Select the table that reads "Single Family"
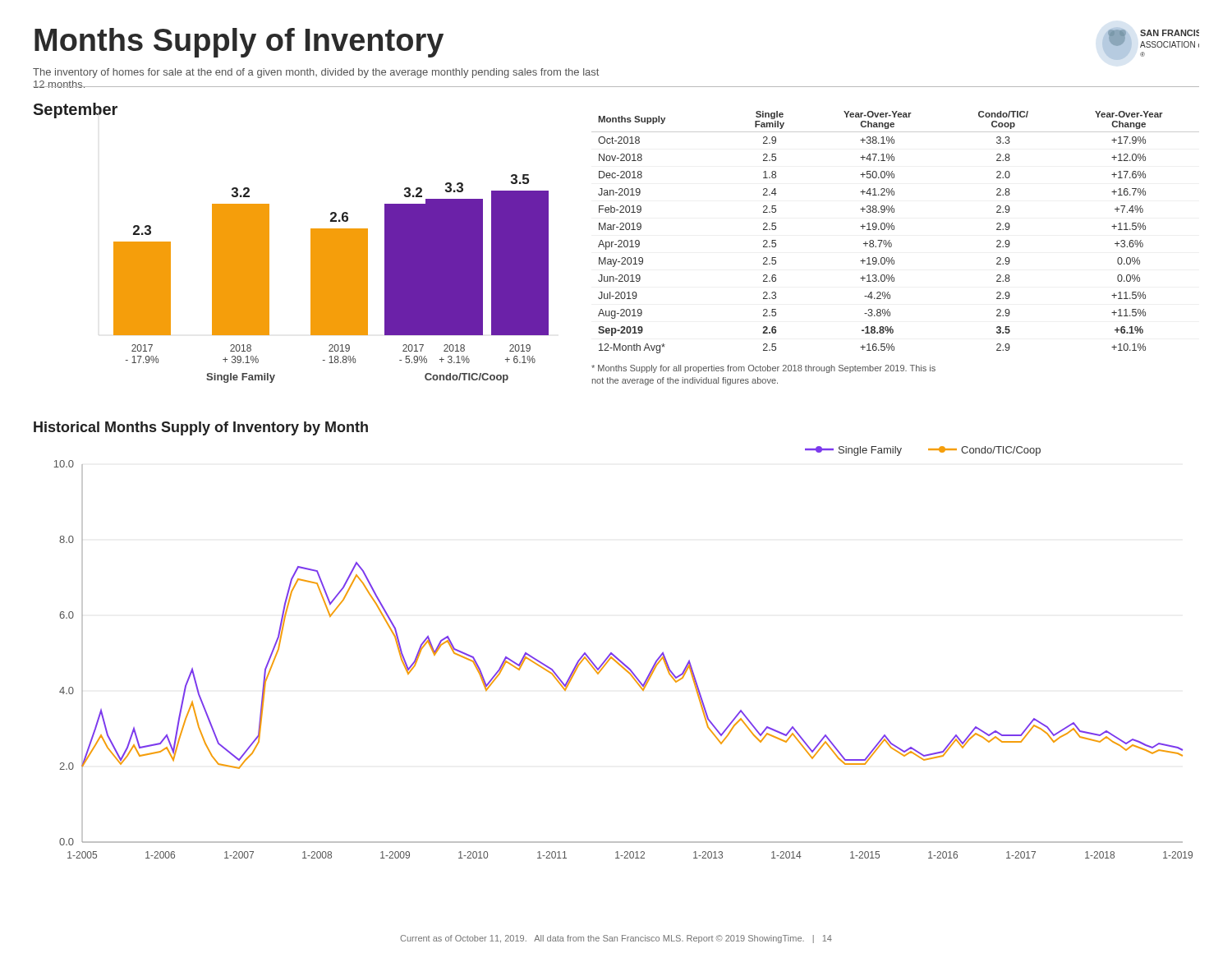1232x953 pixels. [x=895, y=247]
